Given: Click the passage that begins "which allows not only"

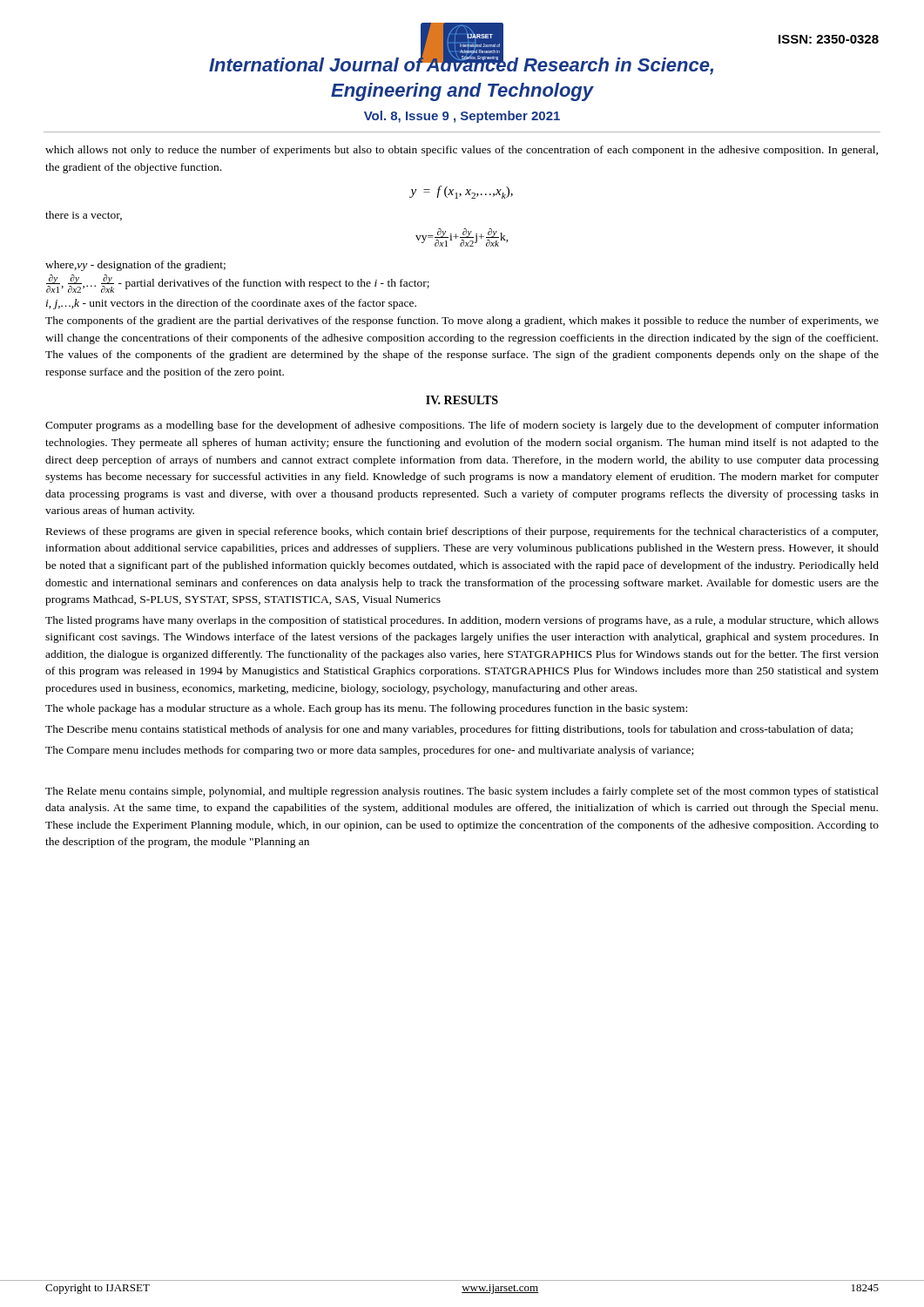Looking at the screenshot, I should (462, 158).
